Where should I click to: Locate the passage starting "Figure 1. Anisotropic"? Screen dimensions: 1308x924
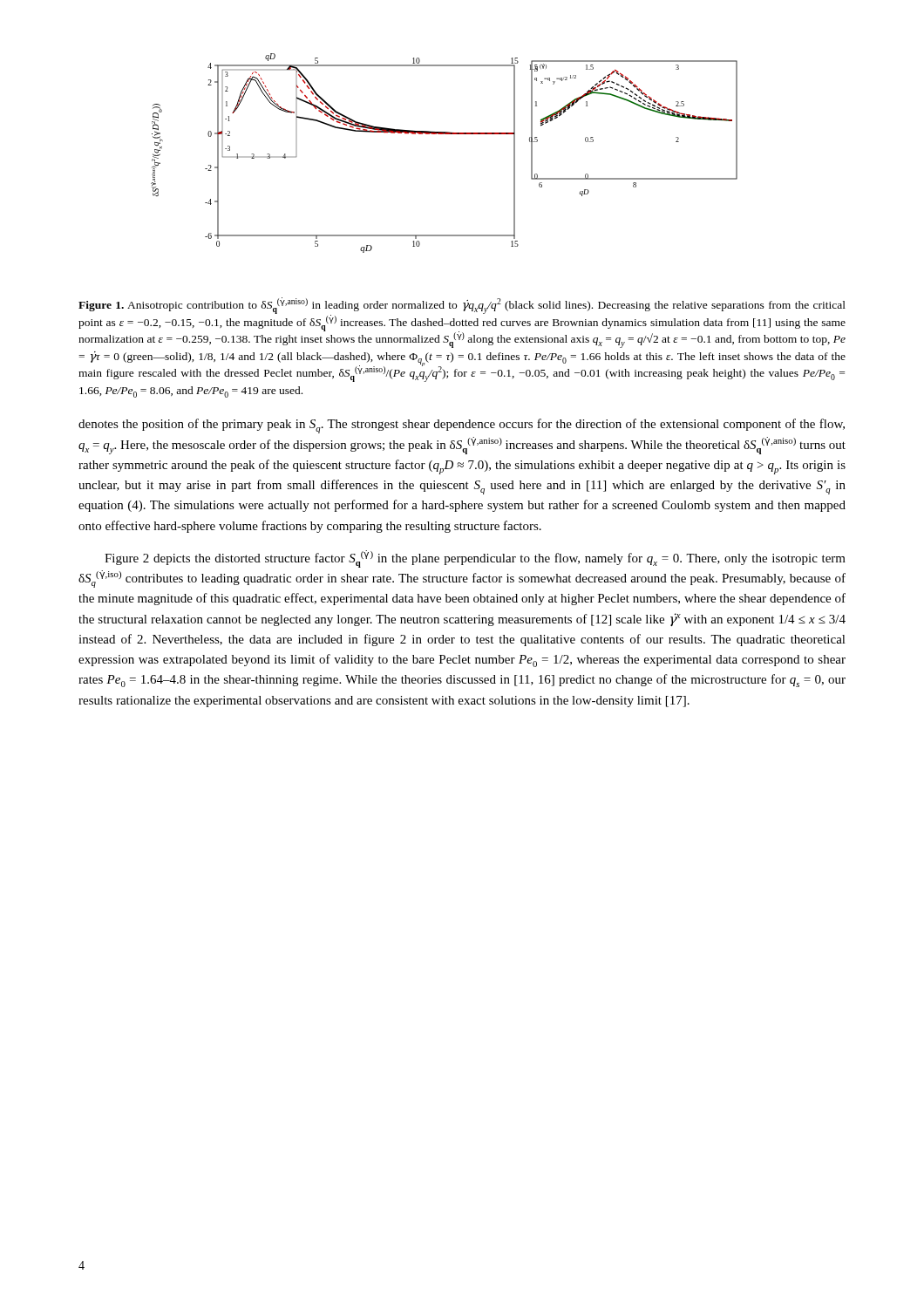tap(462, 348)
